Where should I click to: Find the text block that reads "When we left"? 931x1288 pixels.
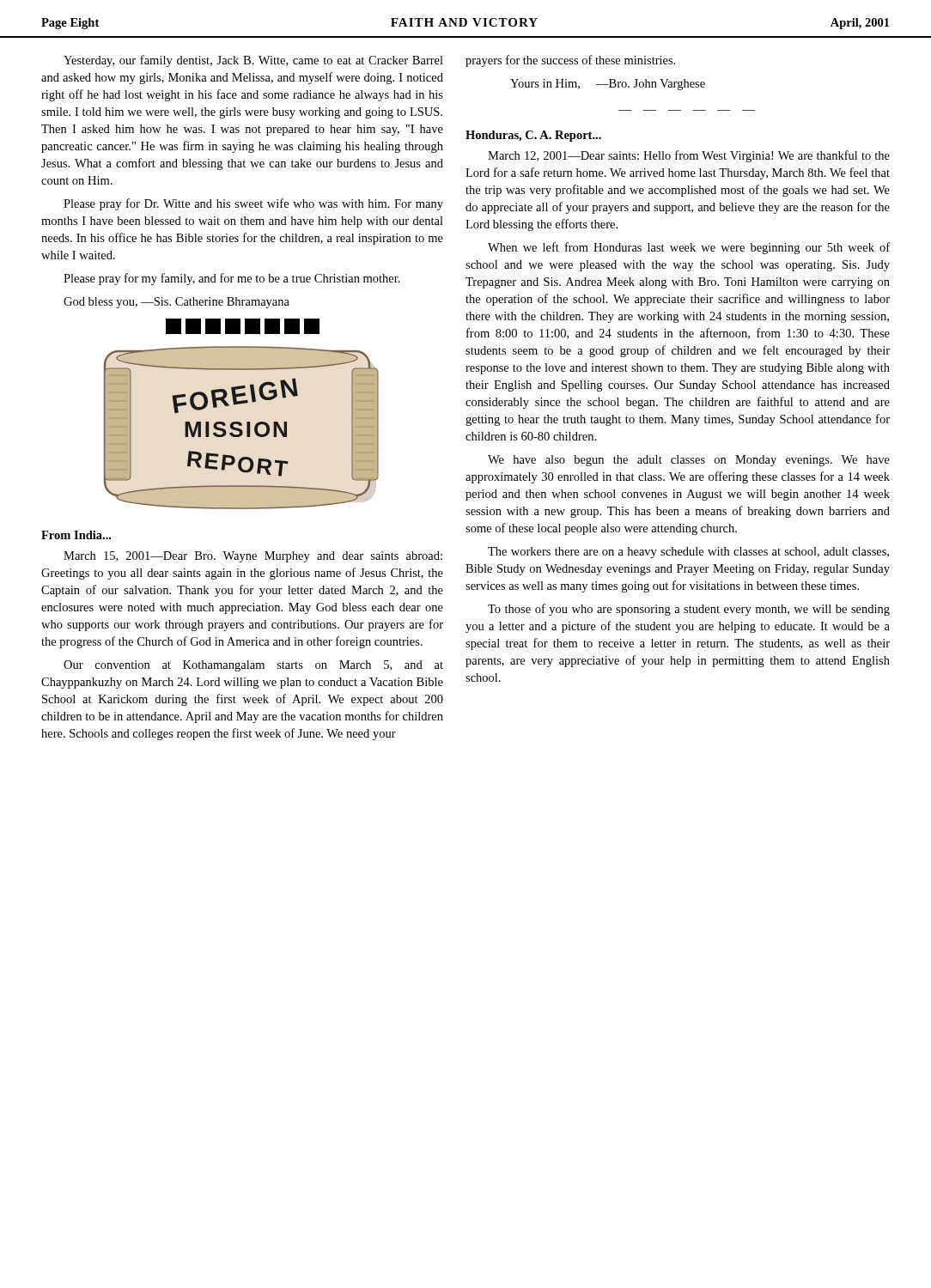point(678,342)
